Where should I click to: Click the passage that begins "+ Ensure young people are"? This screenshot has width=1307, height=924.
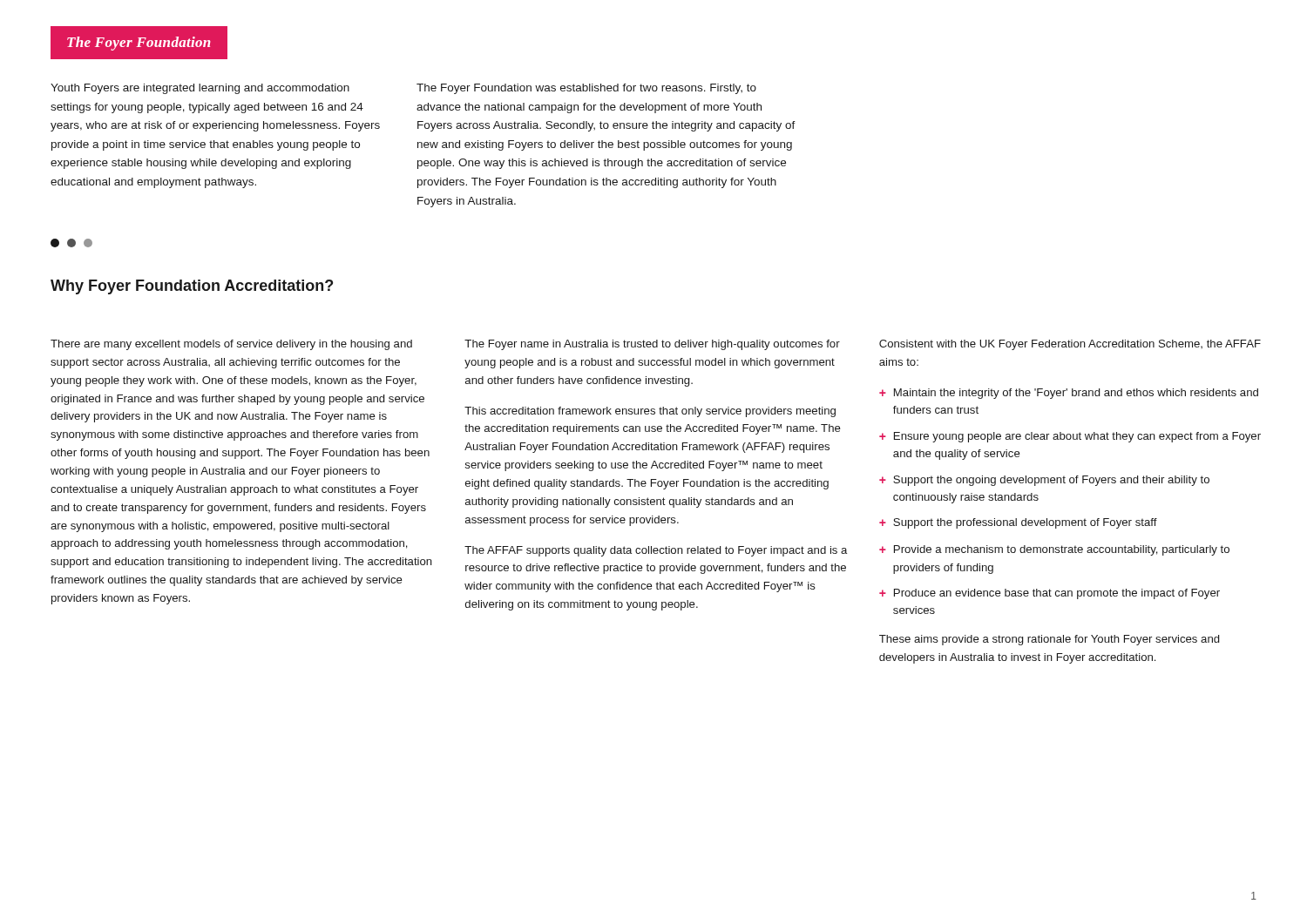1070,445
